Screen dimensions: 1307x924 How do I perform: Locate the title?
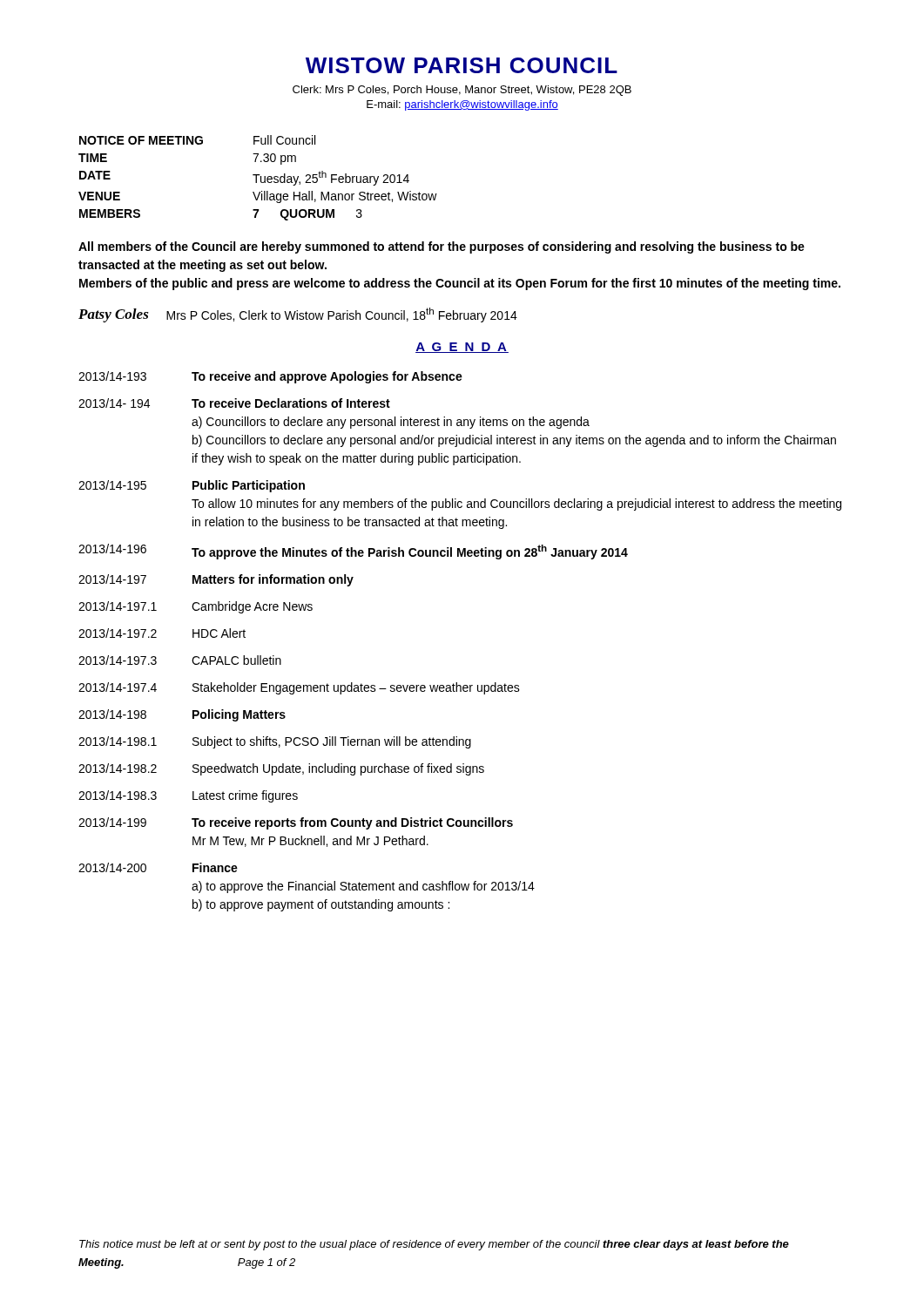(x=462, y=65)
